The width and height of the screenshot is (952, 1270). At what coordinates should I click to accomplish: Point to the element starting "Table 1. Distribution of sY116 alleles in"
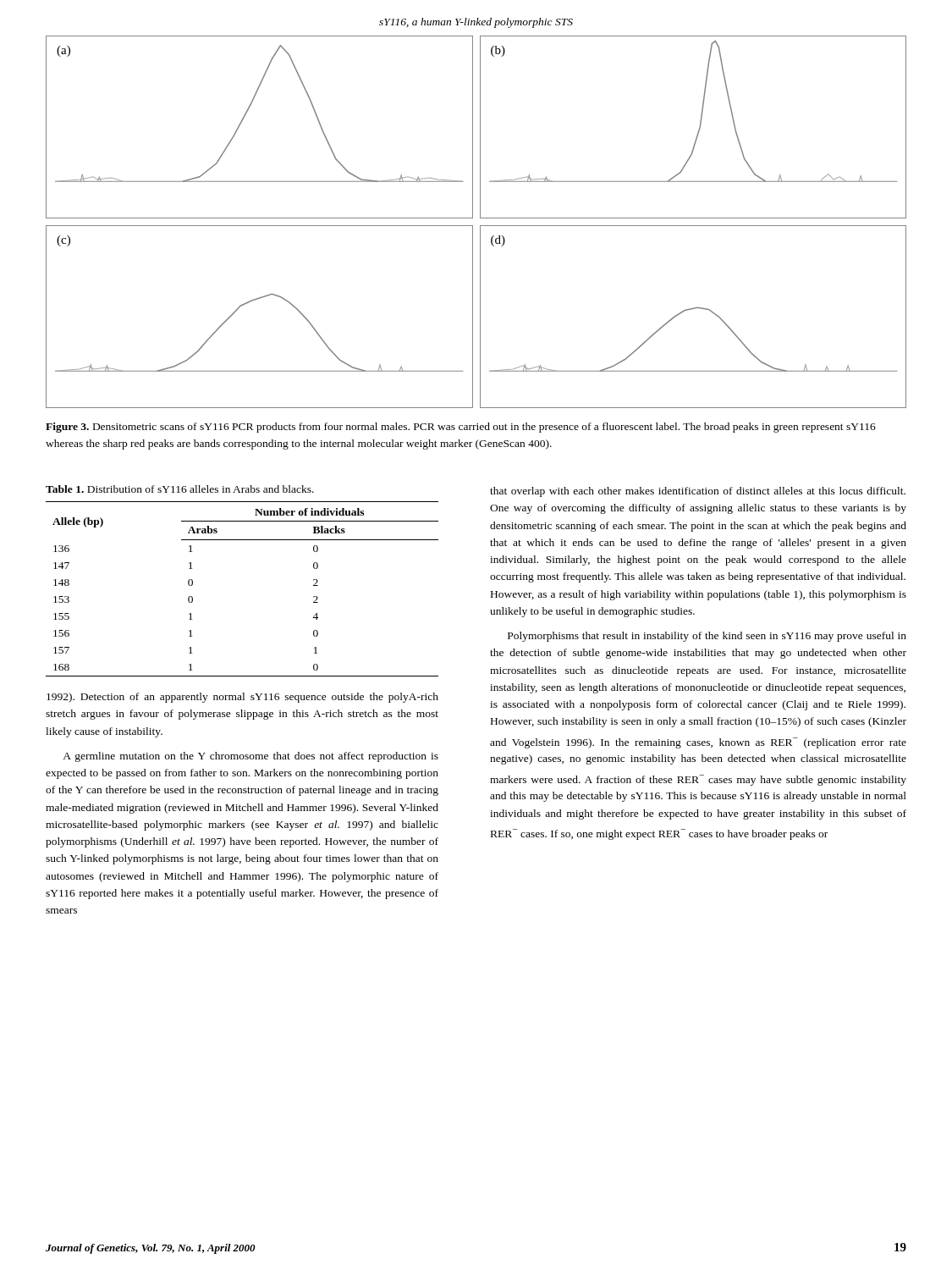pyautogui.click(x=180, y=489)
